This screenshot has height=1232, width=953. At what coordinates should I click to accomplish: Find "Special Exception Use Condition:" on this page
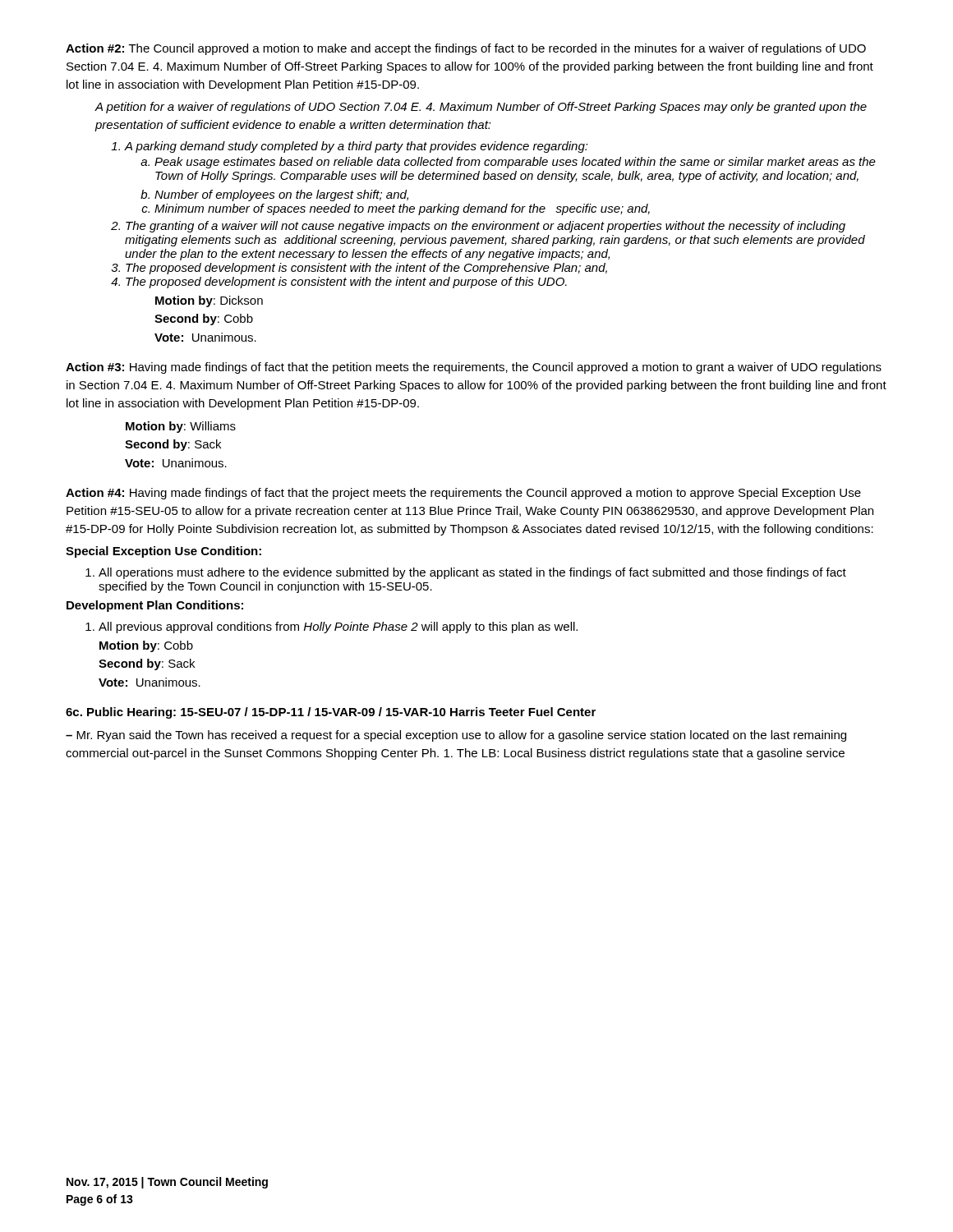pos(163,552)
